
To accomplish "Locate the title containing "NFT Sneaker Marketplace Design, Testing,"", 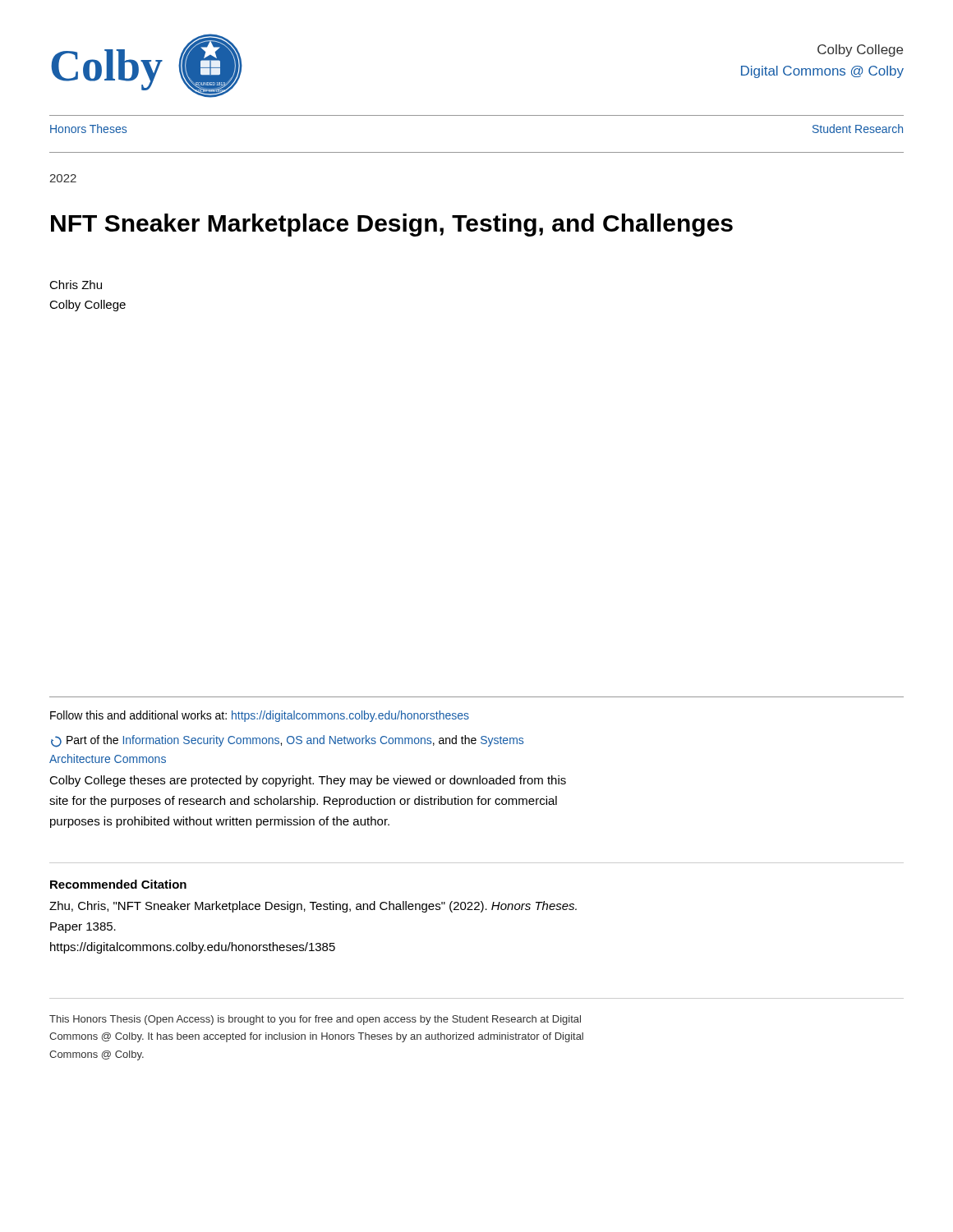I will coord(476,223).
